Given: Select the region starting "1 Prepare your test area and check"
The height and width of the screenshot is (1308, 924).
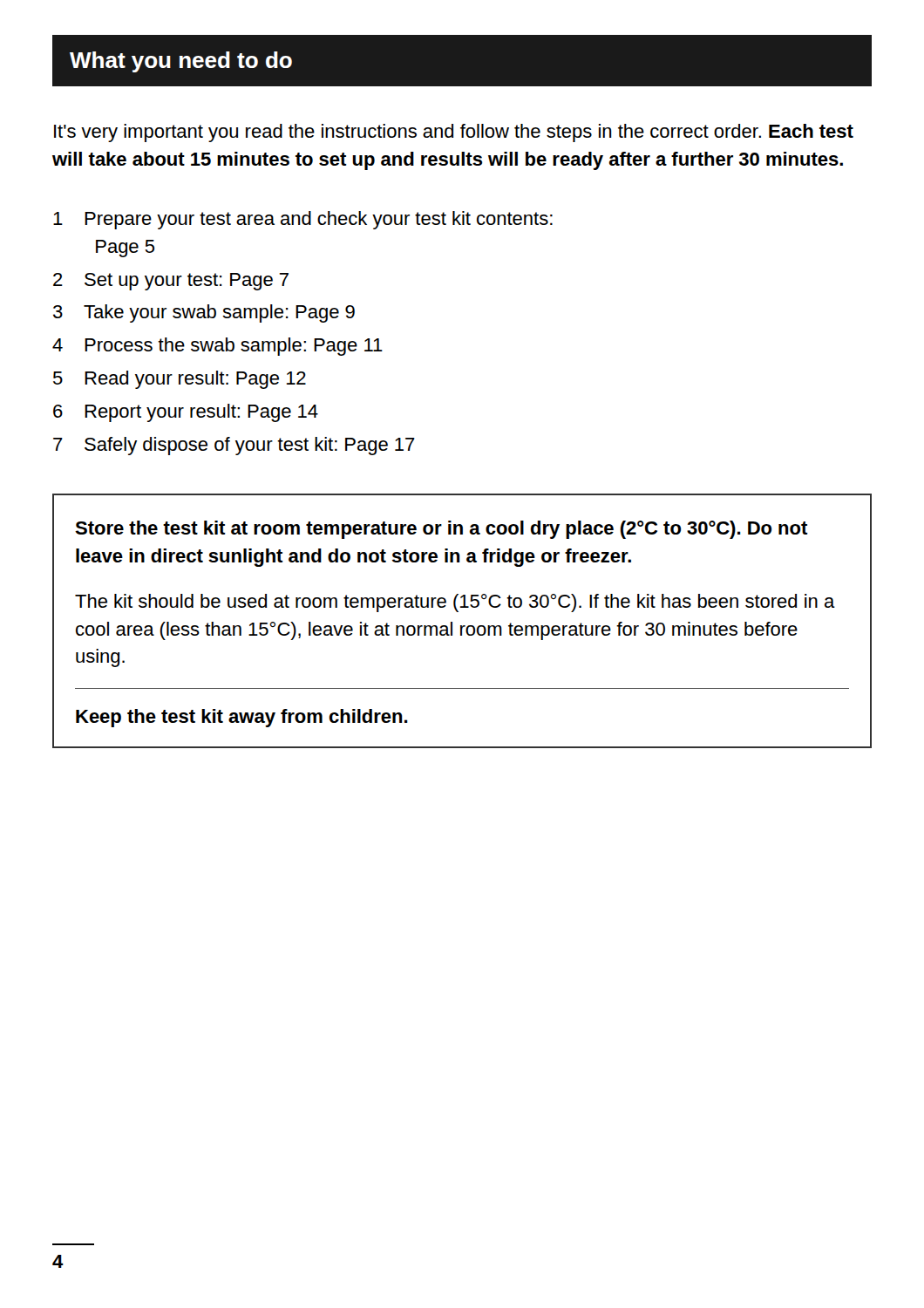Looking at the screenshot, I should pyautogui.click(x=462, y=232).
